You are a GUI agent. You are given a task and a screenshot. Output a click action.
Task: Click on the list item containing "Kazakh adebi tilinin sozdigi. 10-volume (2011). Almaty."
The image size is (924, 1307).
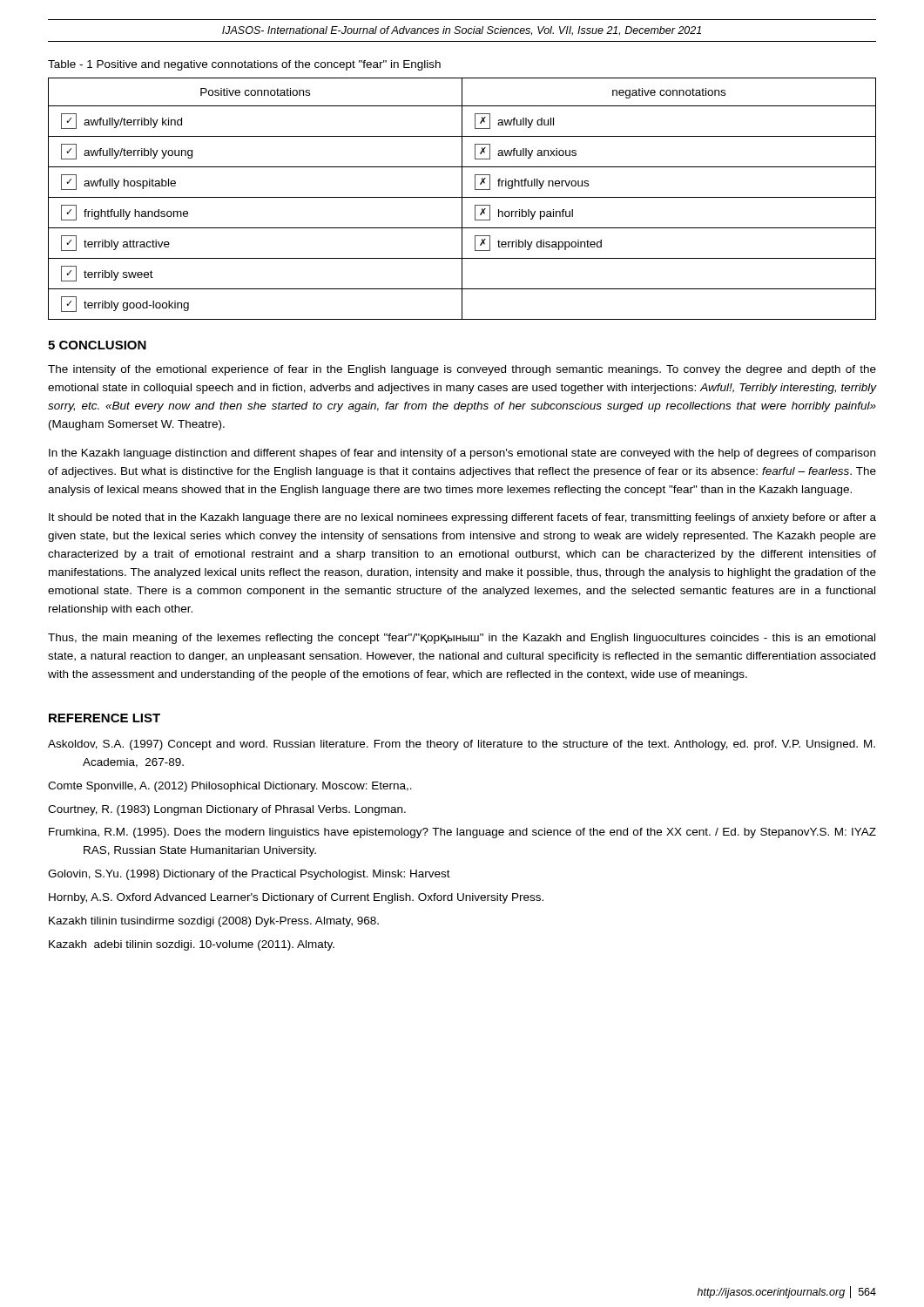[x=192, y=944]
